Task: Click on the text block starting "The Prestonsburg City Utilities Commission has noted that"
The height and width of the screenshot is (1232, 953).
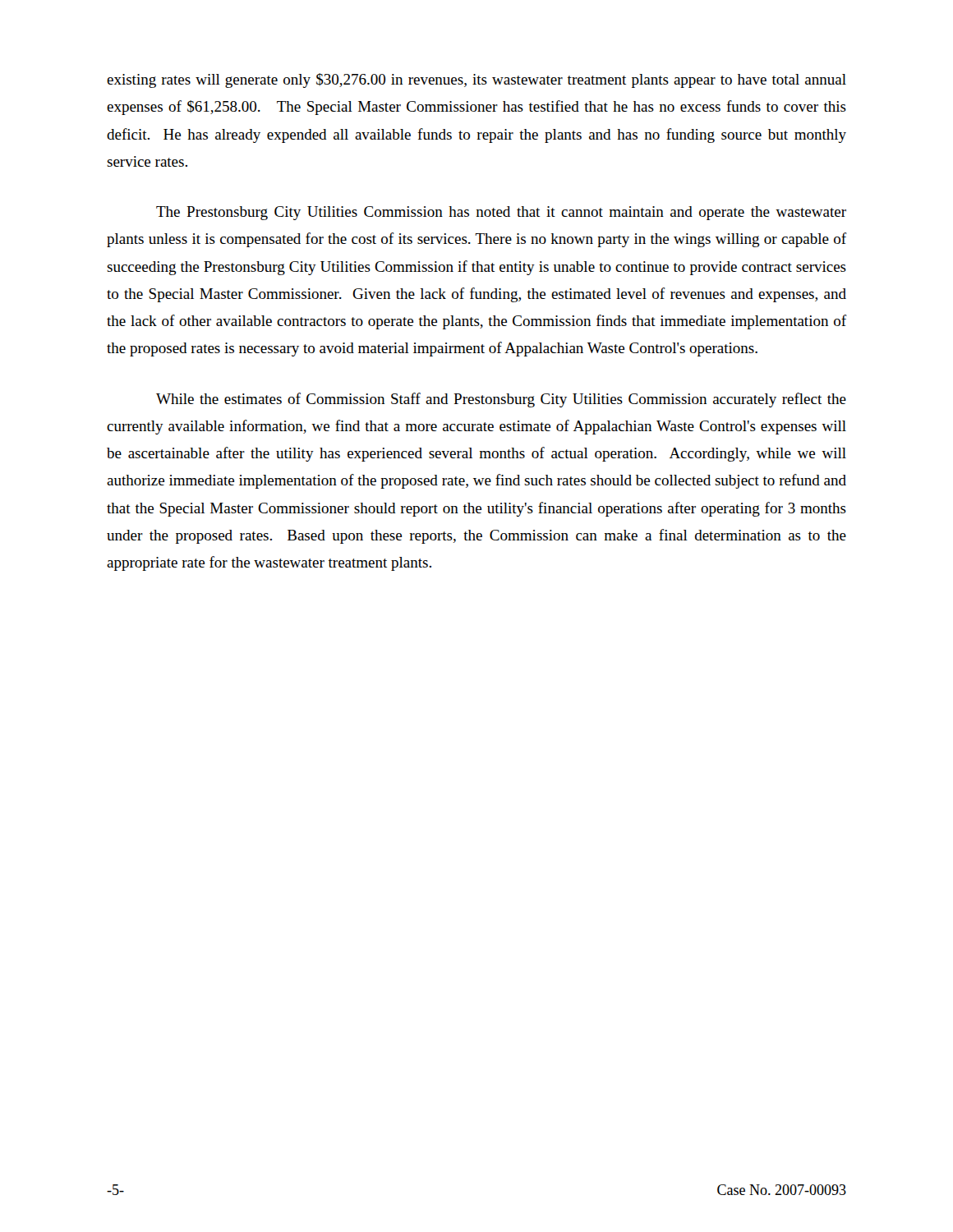Action: pos(476,280)
